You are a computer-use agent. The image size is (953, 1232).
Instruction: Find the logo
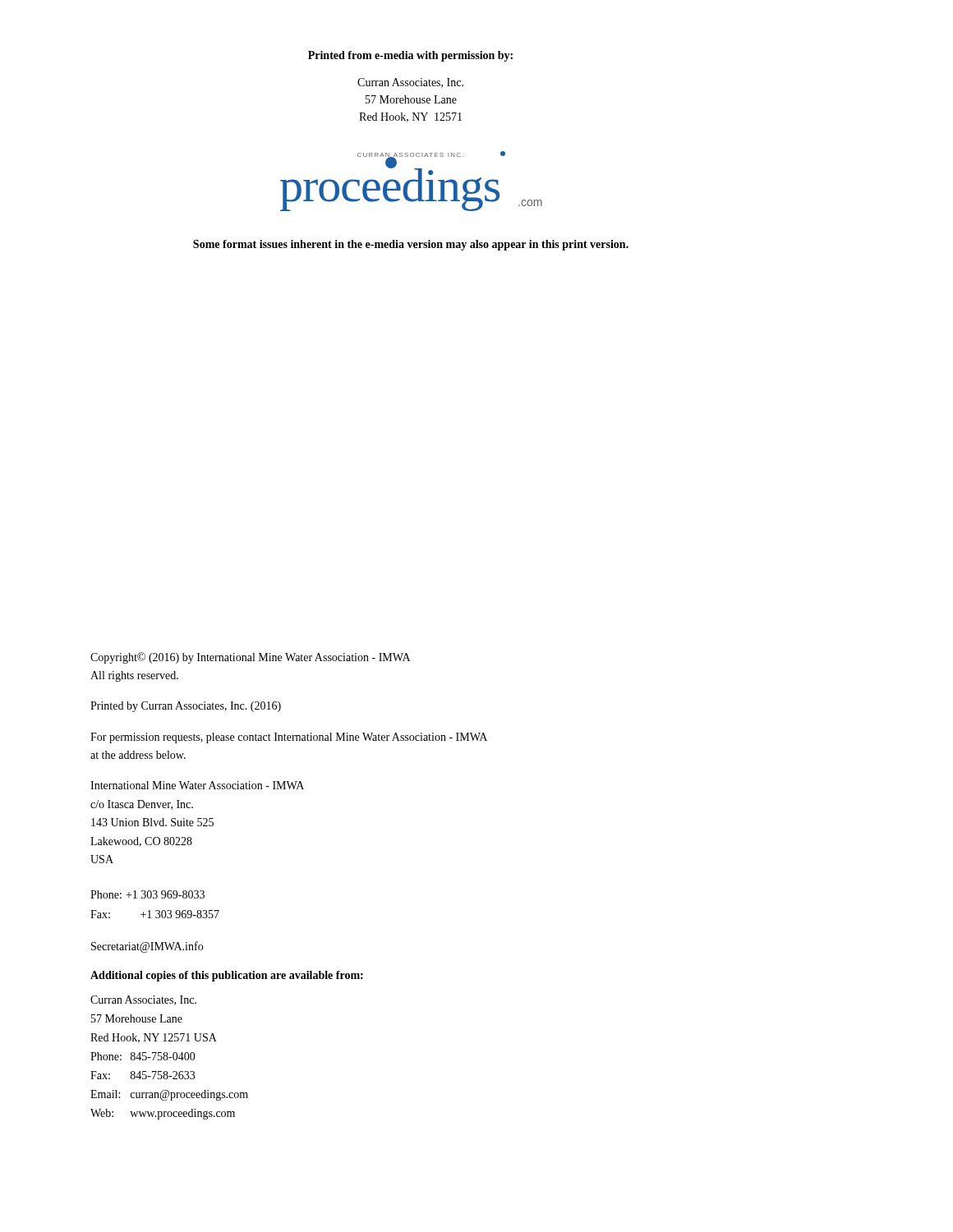pos(411,179)
